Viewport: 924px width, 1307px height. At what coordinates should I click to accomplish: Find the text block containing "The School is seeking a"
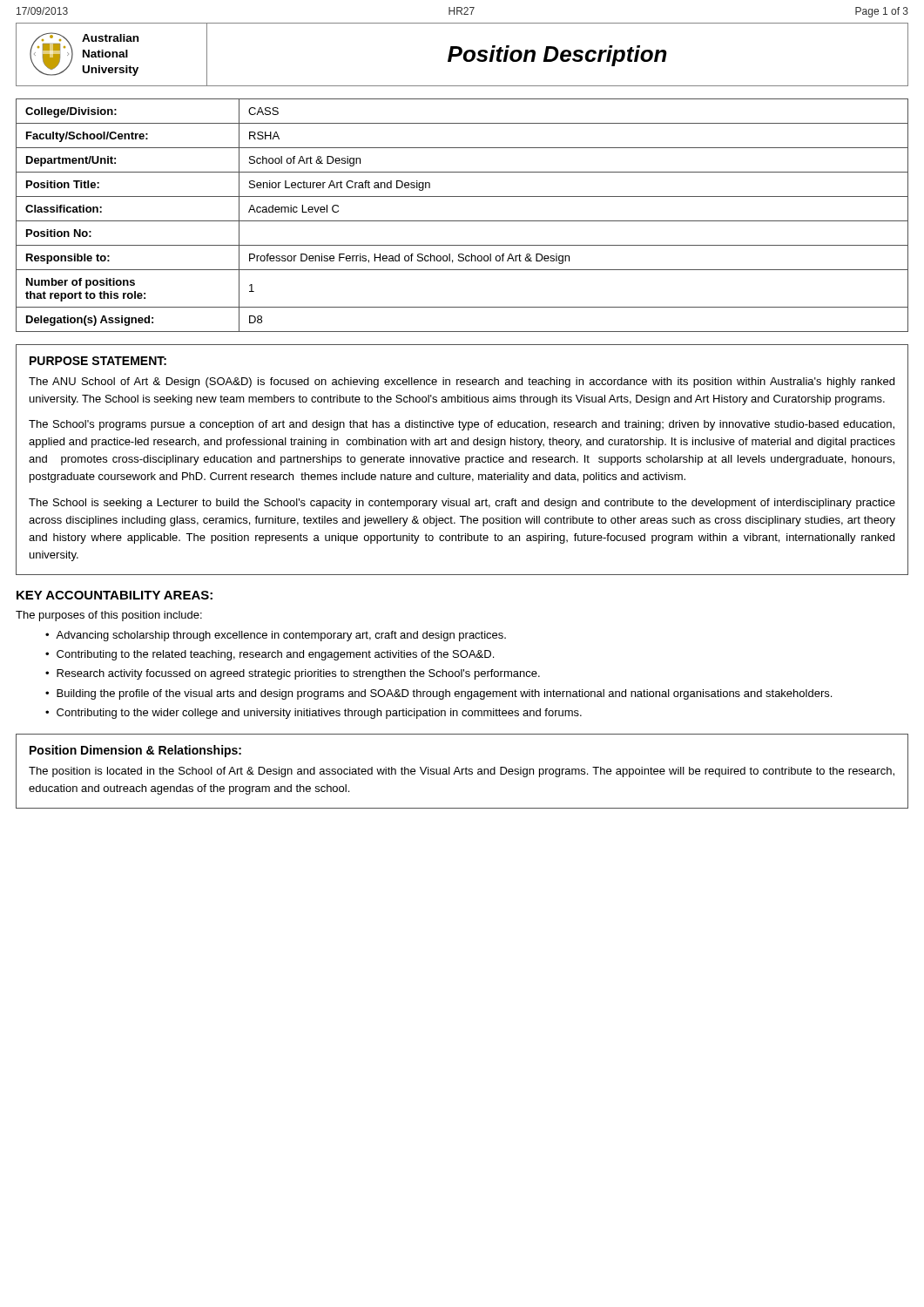462,528
